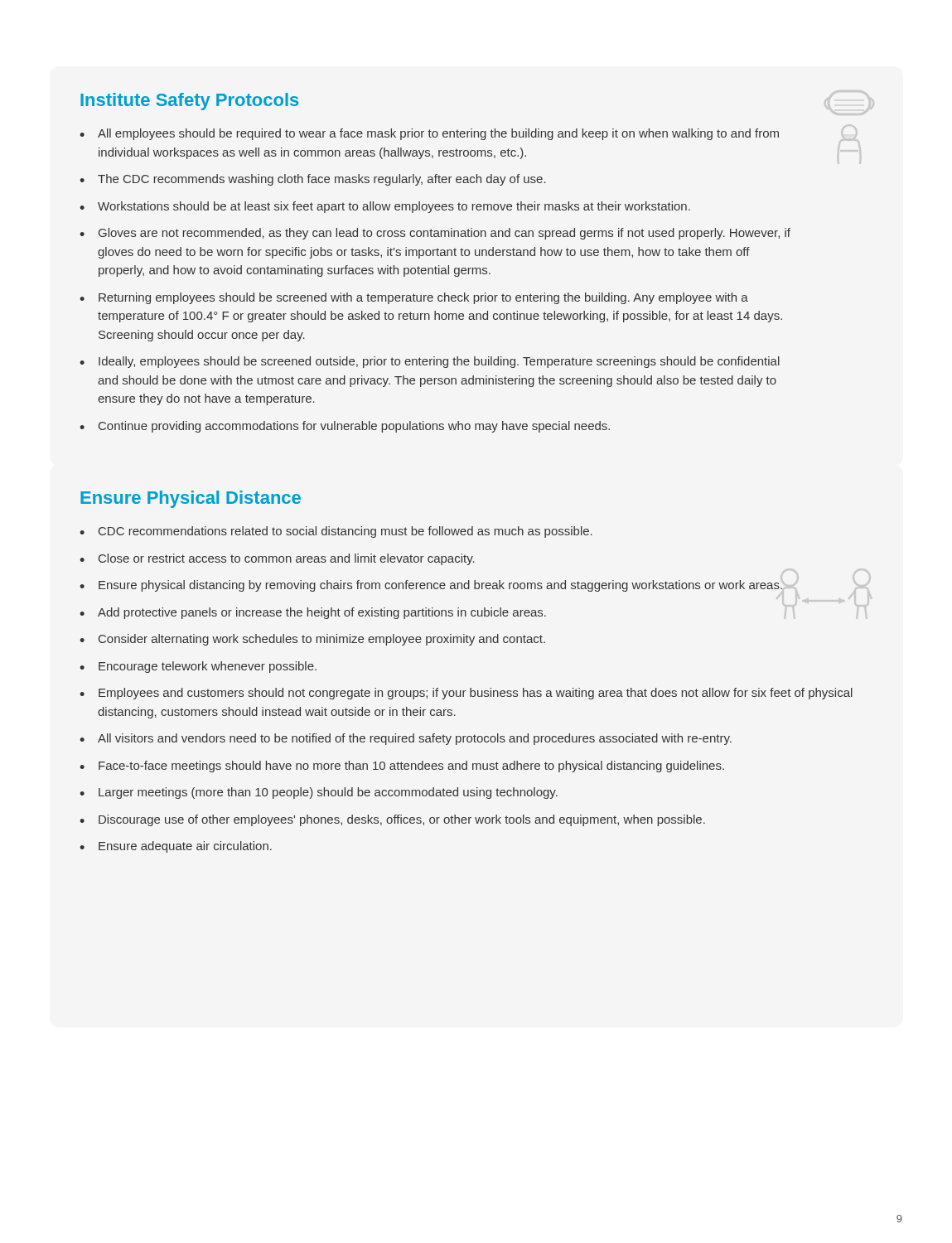Point to the passage starting "Ideally, employees should"
The height and width of the screenshot is (1243, 952).
point(439,380)
